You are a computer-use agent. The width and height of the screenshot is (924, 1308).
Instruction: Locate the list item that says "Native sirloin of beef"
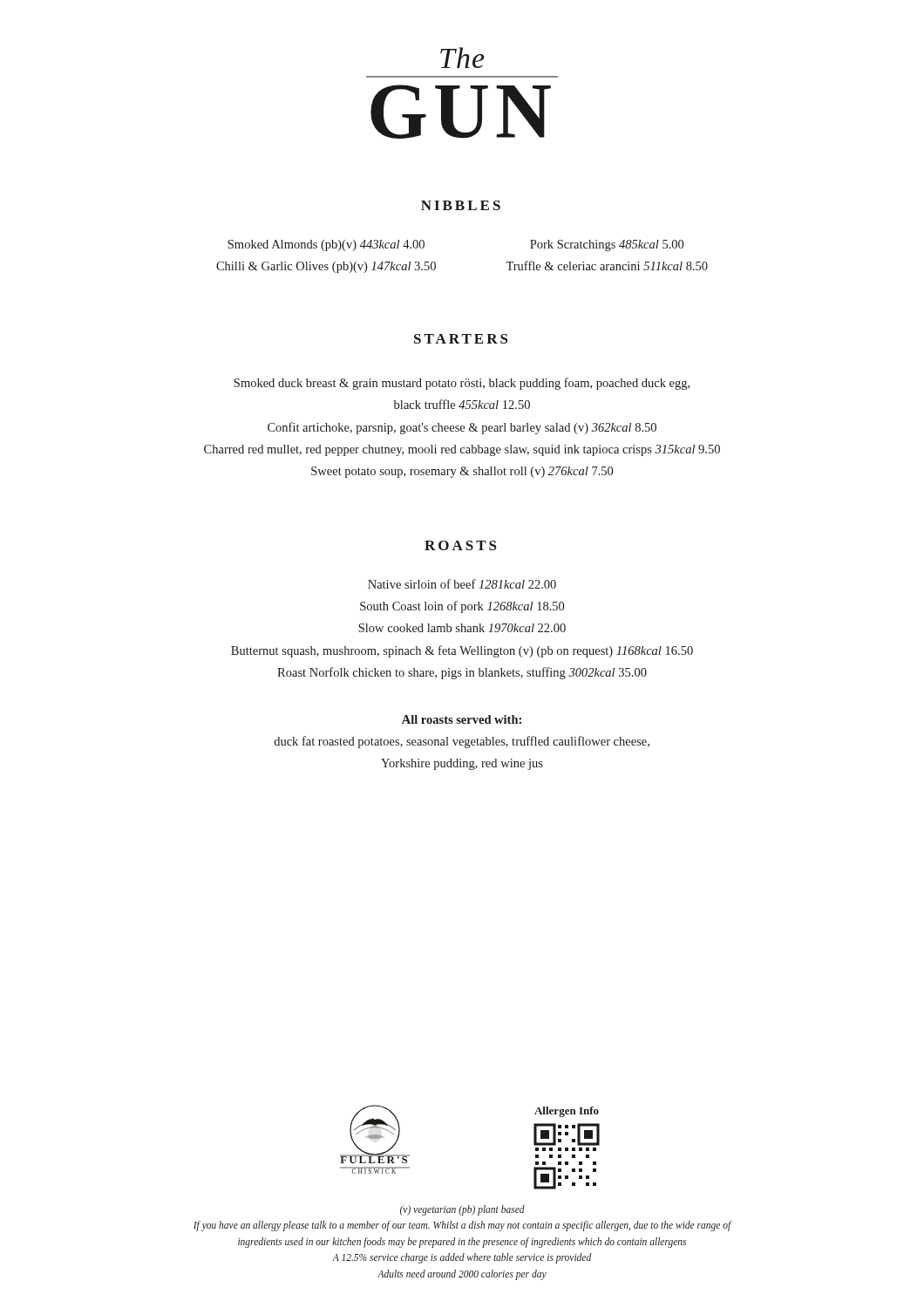pos(462,584)
